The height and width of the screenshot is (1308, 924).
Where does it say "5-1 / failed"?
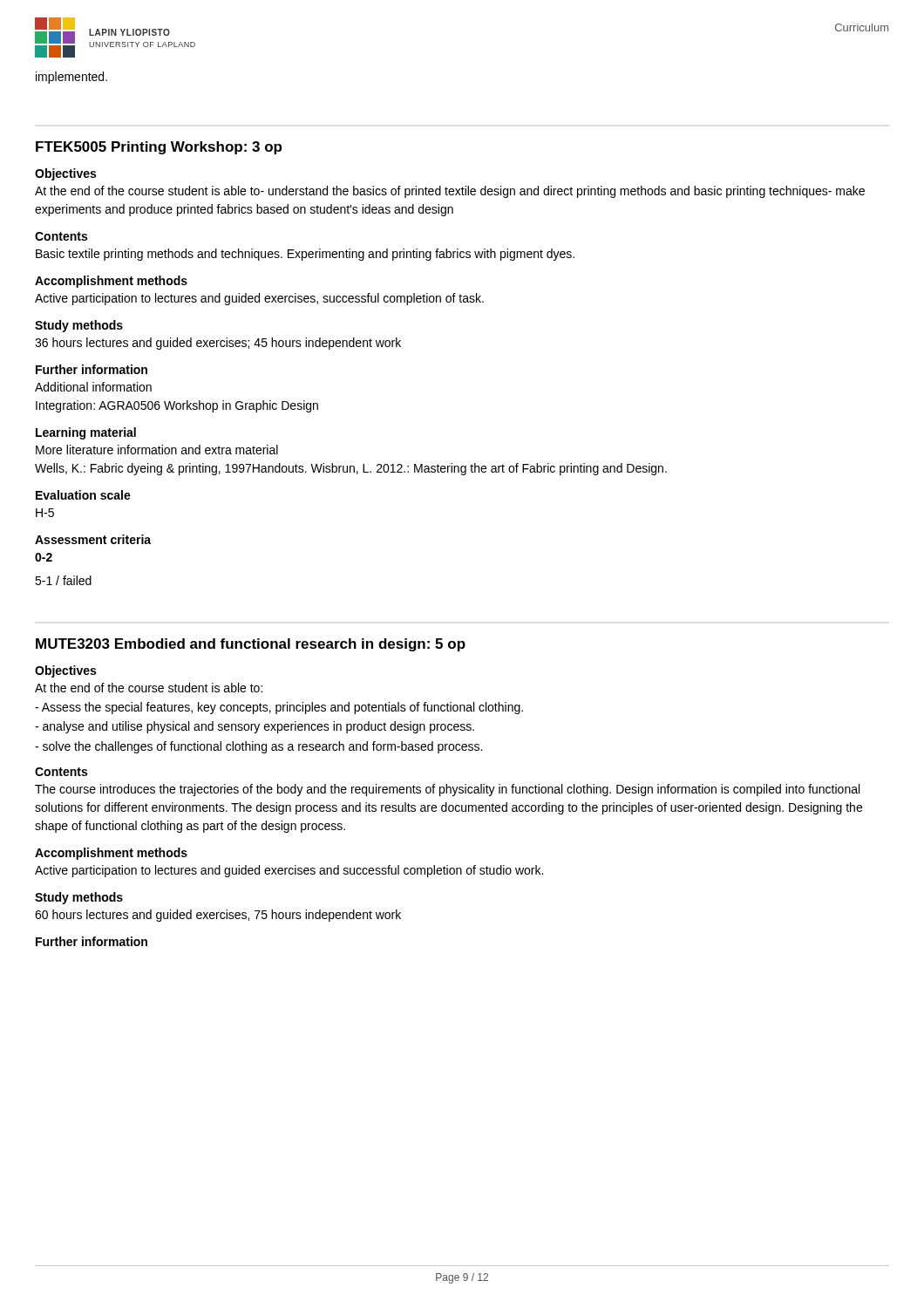pos(63,581)
